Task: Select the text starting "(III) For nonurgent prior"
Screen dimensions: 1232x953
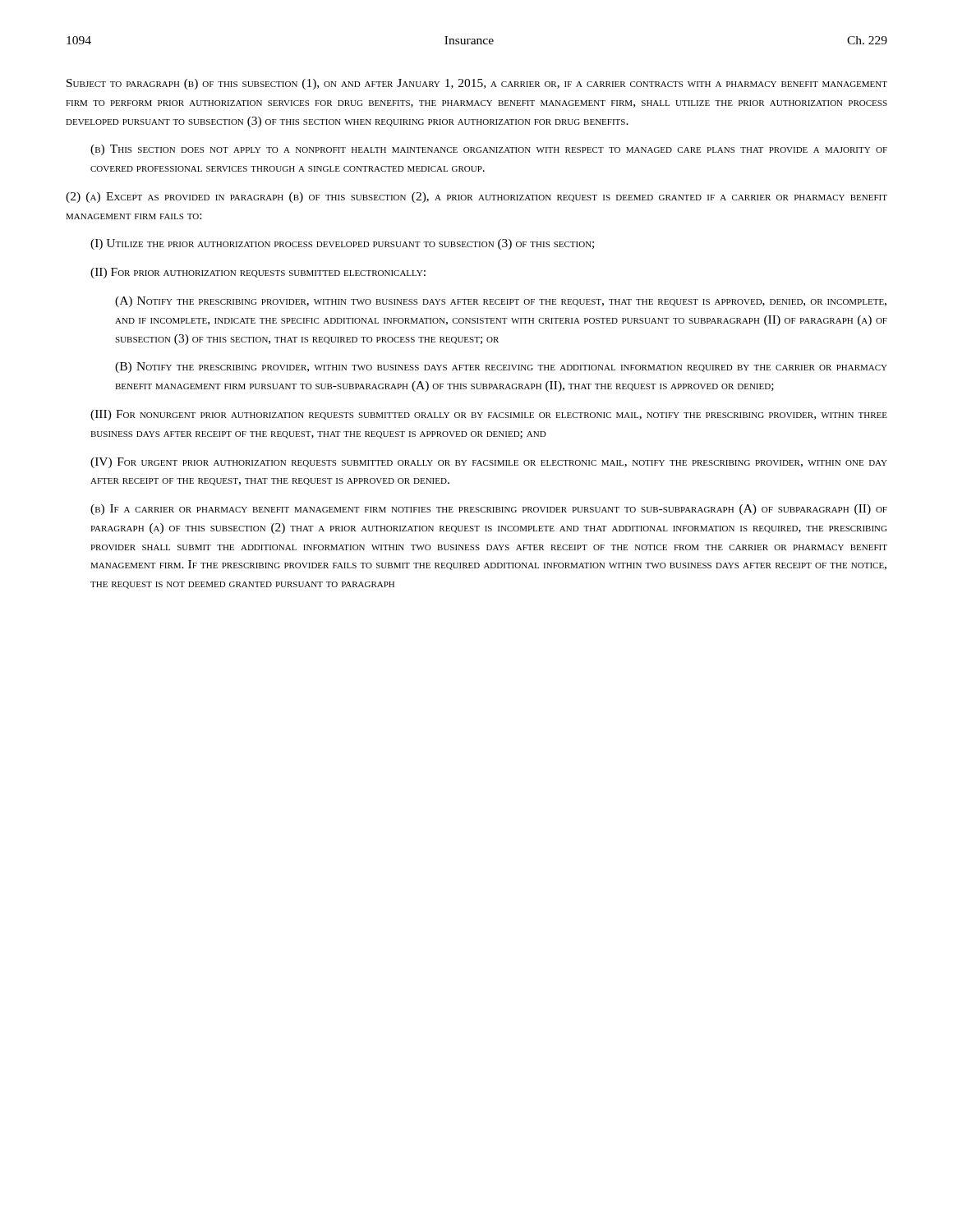Action: tap(489, 424)
